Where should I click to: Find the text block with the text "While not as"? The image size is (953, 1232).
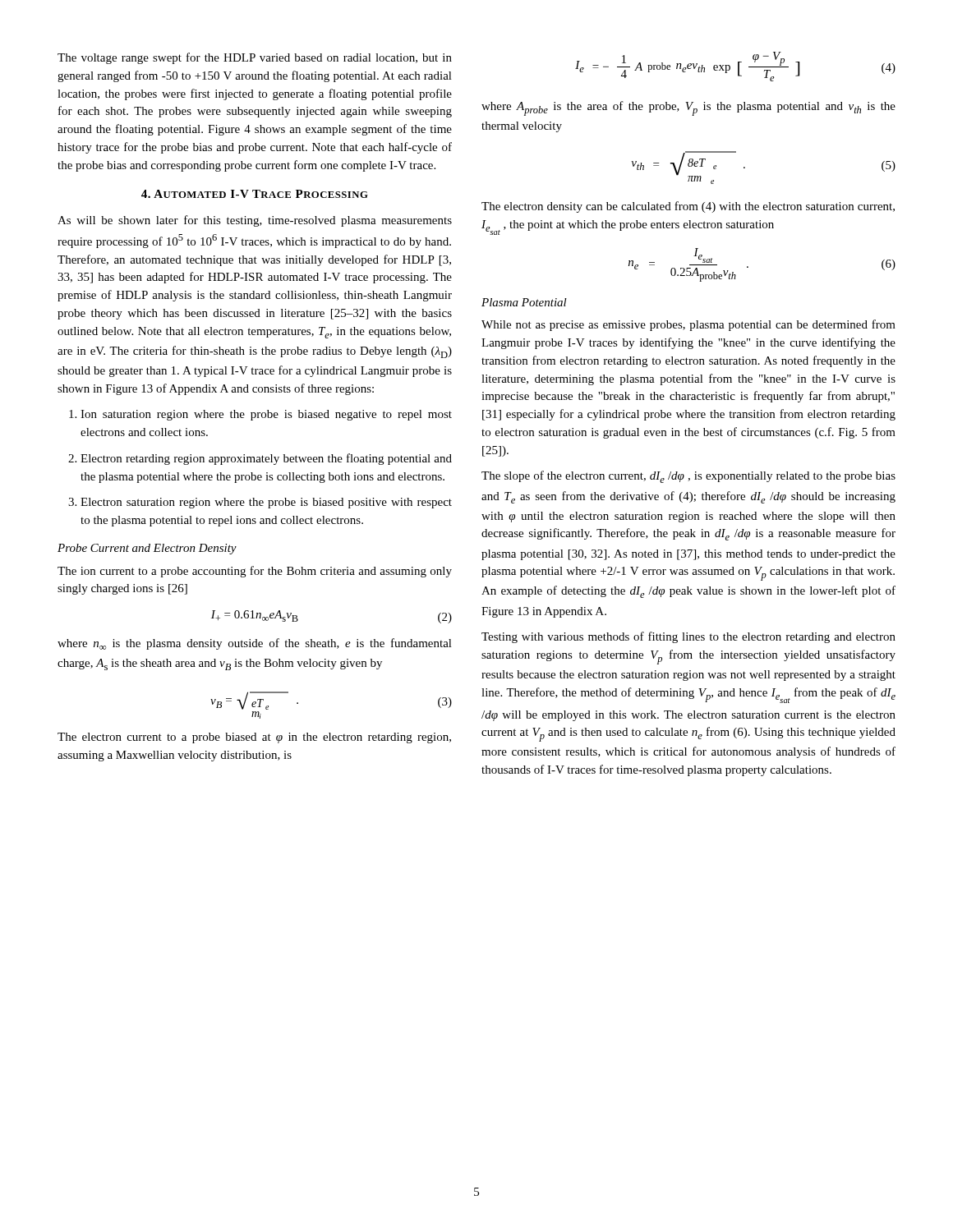click(x=688, y=388)
